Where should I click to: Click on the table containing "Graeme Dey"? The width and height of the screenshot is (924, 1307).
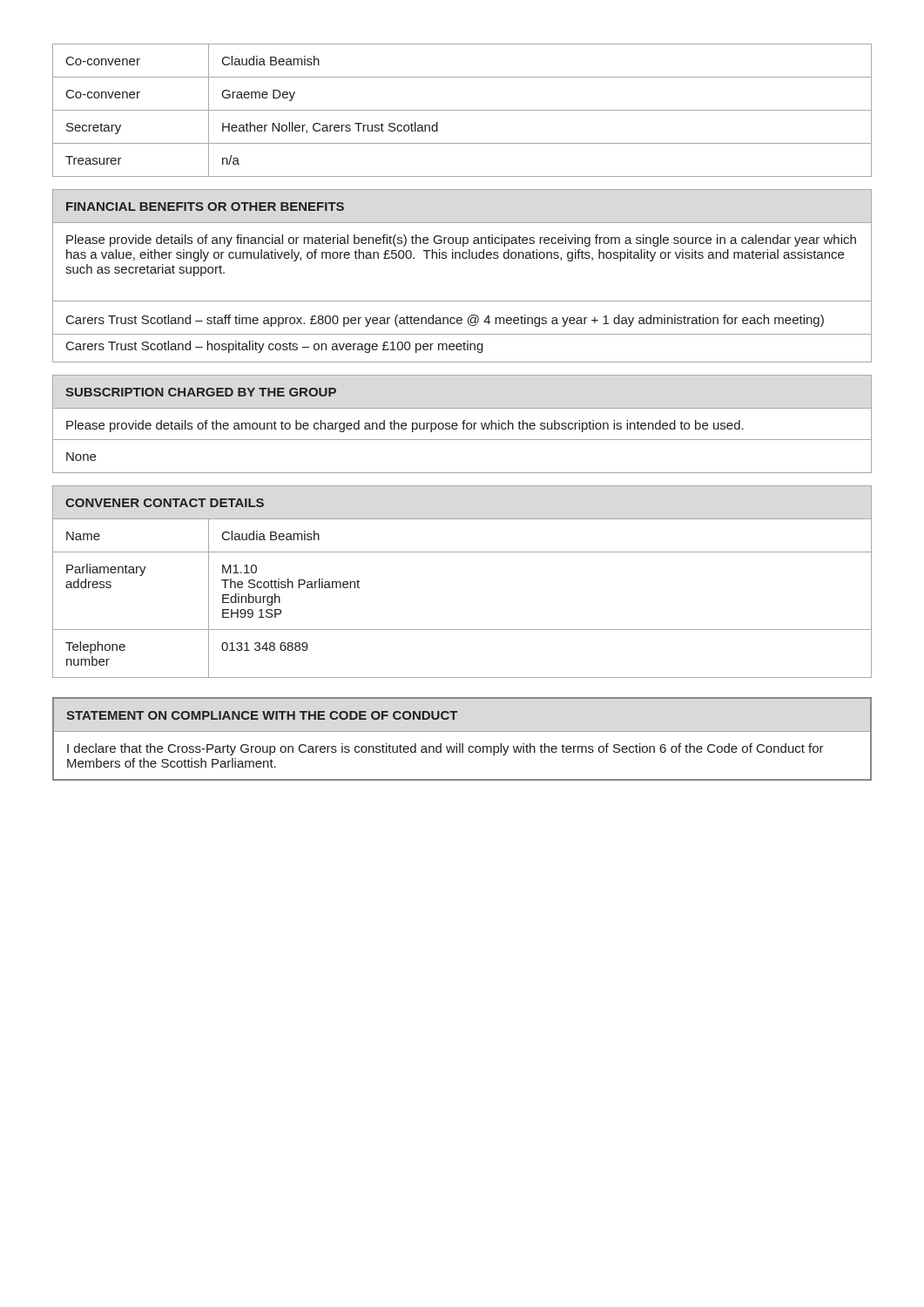462,110
